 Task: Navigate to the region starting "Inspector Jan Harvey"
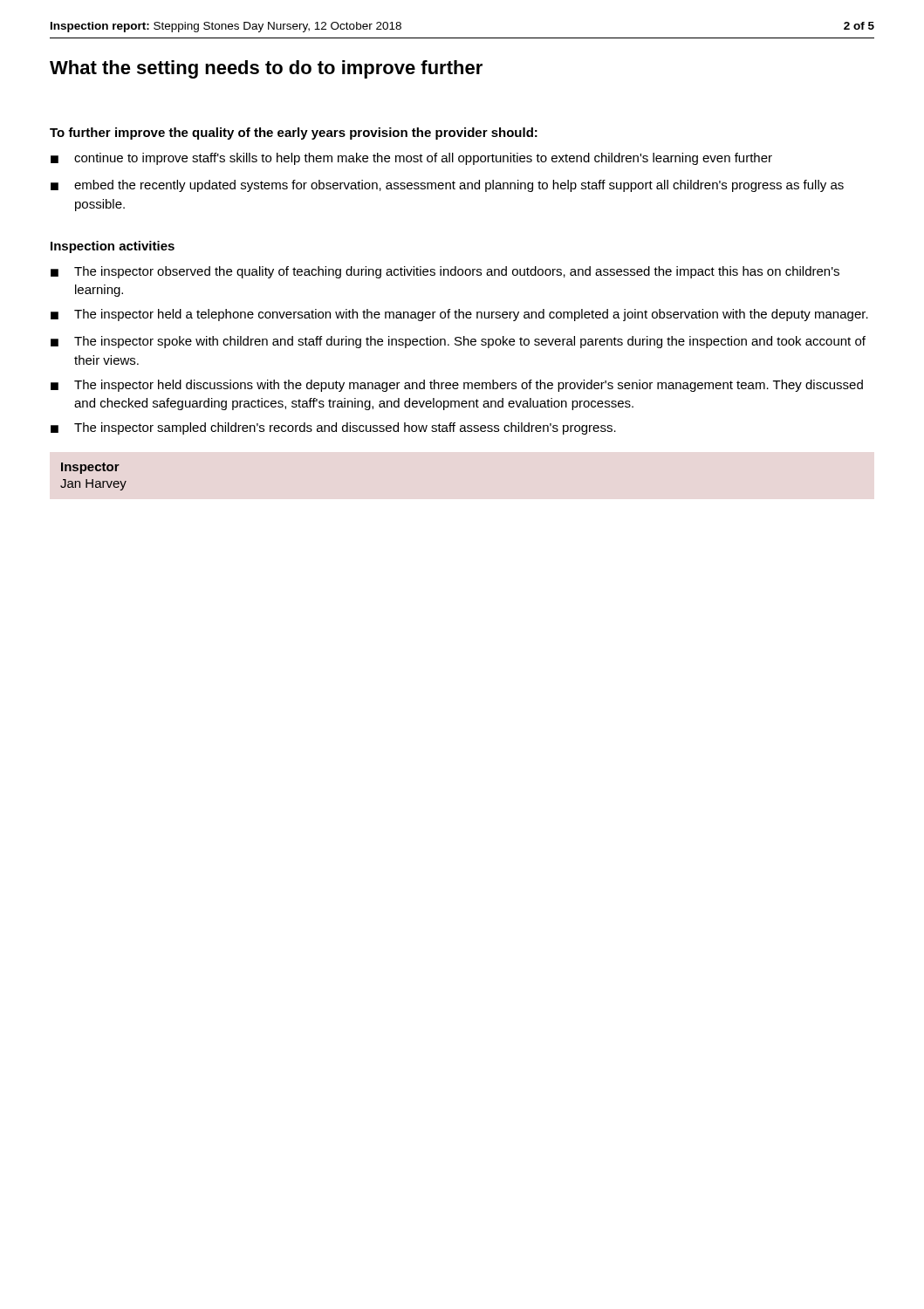point(90,468)
